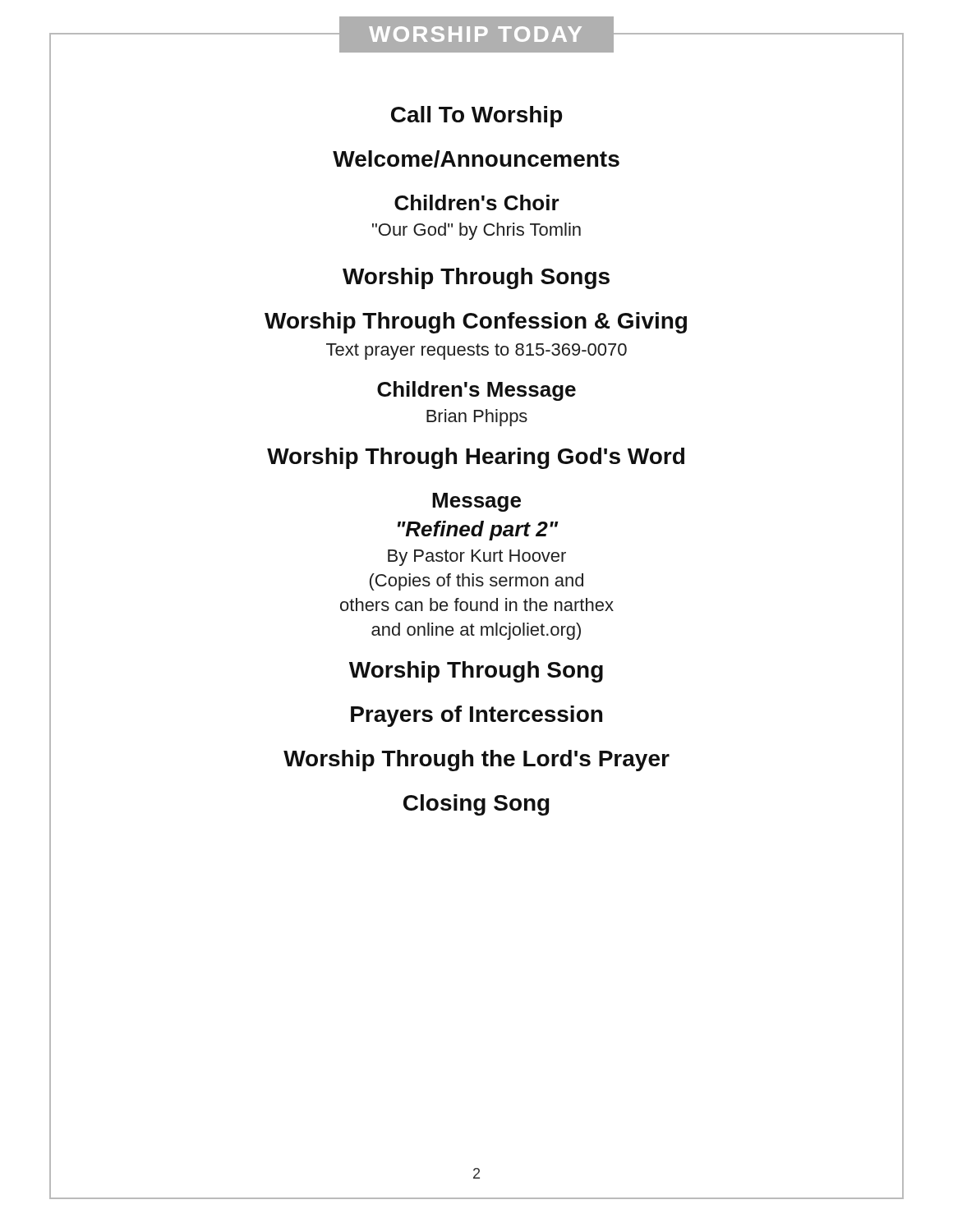Navigate to the block starting "Worship Through the Lord's"
The image size is (953, 1232).
tap(476, 759)
